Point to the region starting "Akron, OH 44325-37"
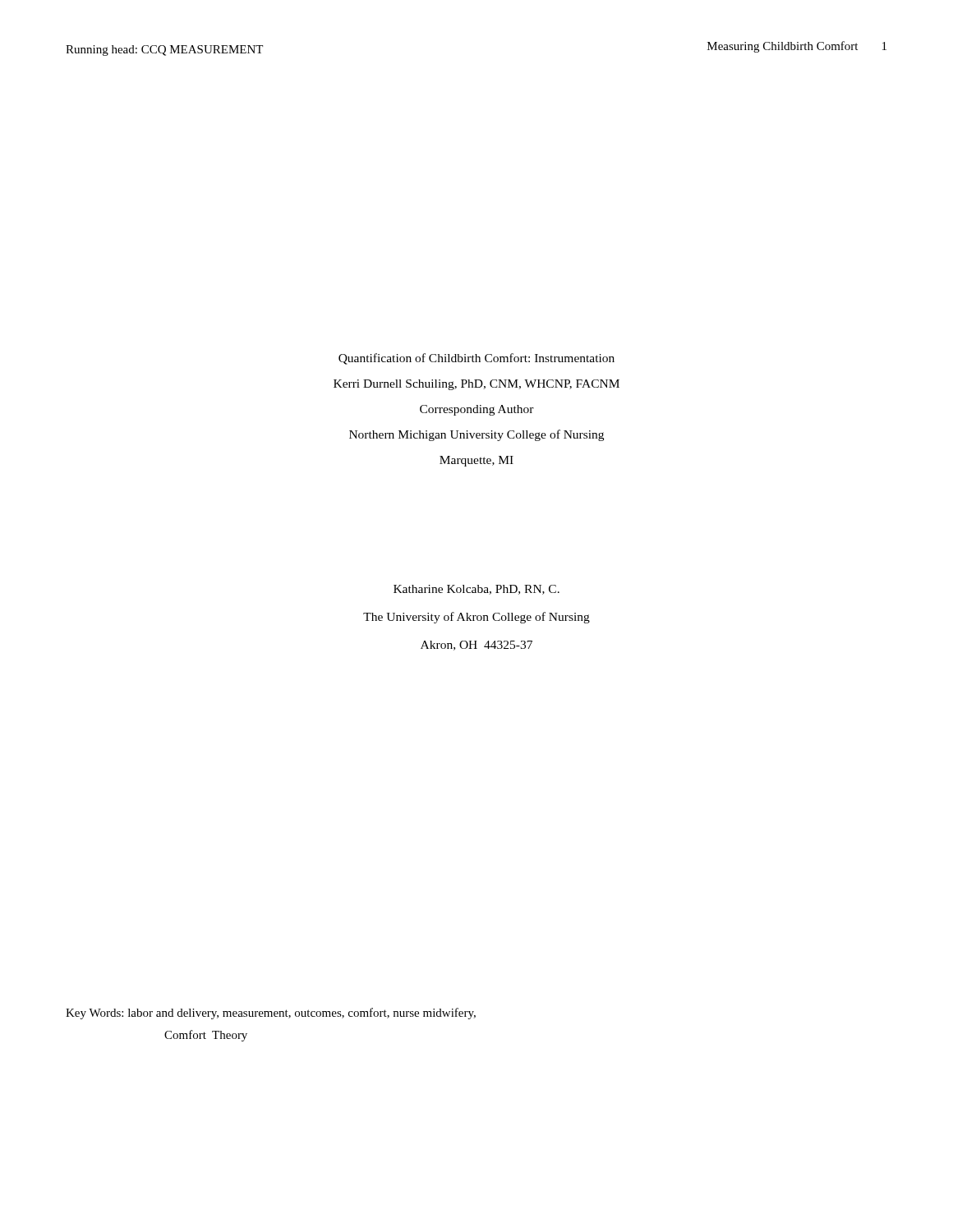The height and width of the screenshot is (1232, 953). coord(476,645)
